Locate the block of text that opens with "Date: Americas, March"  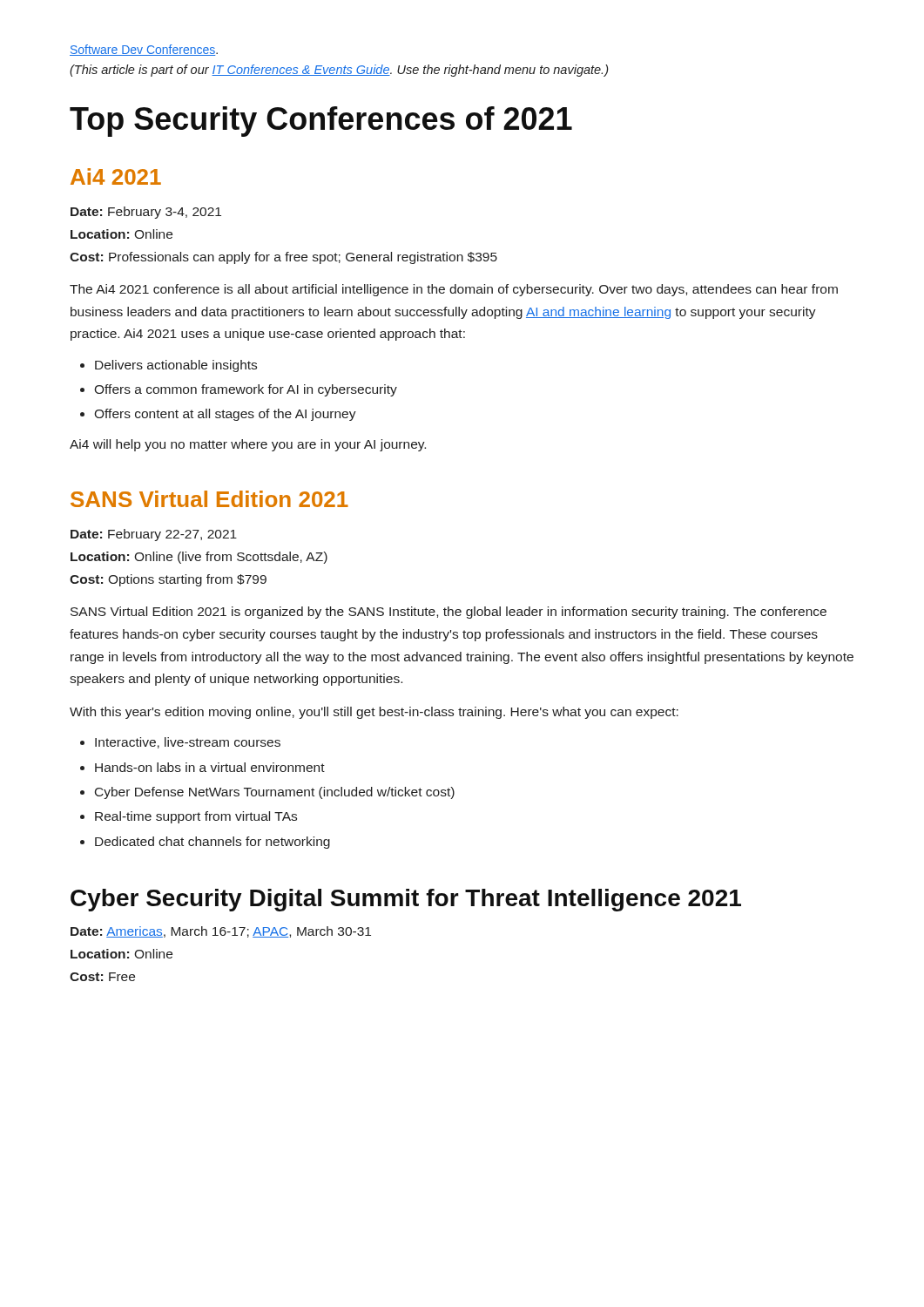[x=221, y=932]
